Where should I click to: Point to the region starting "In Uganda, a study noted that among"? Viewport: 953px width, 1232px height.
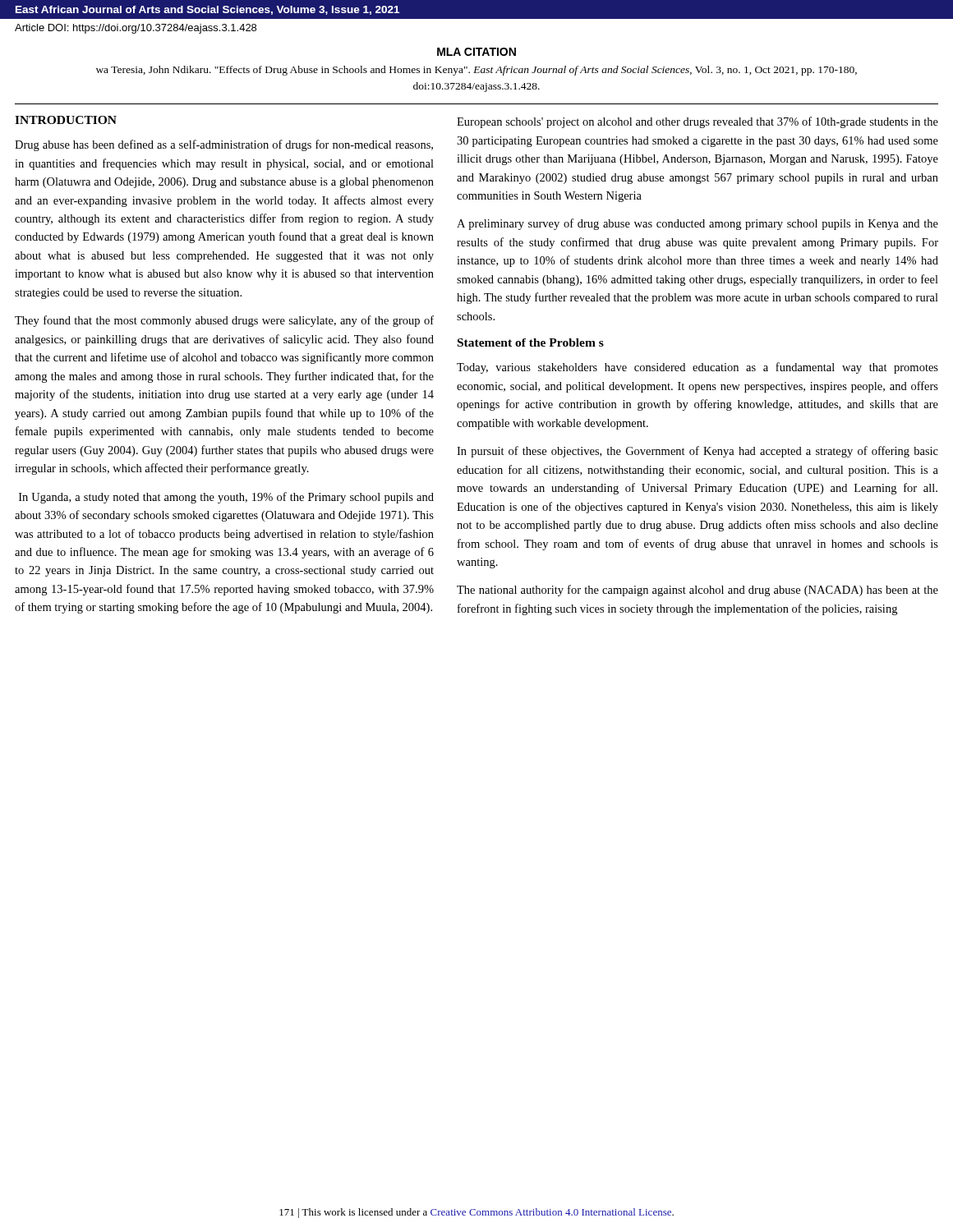224,552
